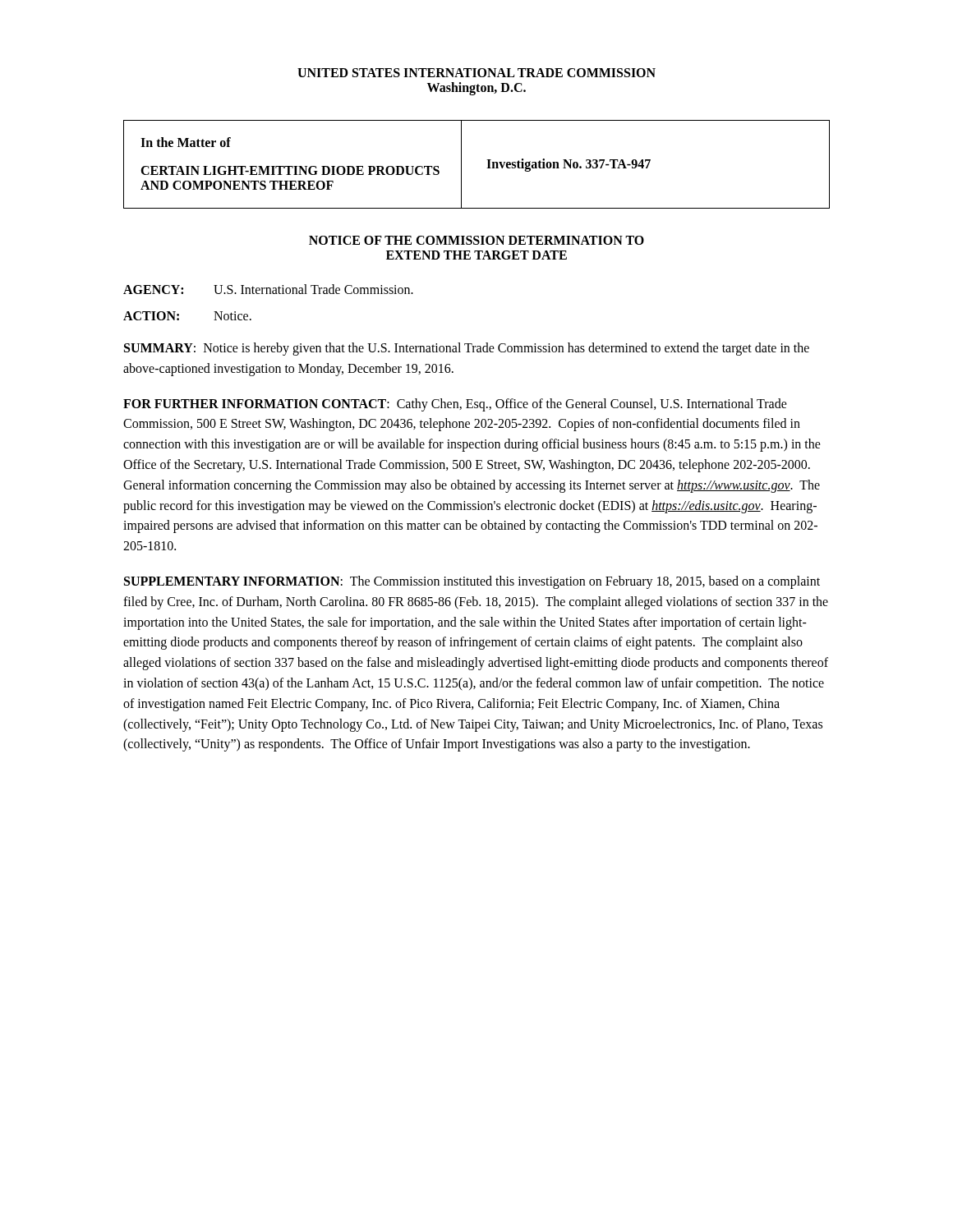The image size is (953, 1232).
Task: Locate the text block that reads "SUMMARY: Notice is hereby given that the U.S."
Action: click(x=466, y=358)
